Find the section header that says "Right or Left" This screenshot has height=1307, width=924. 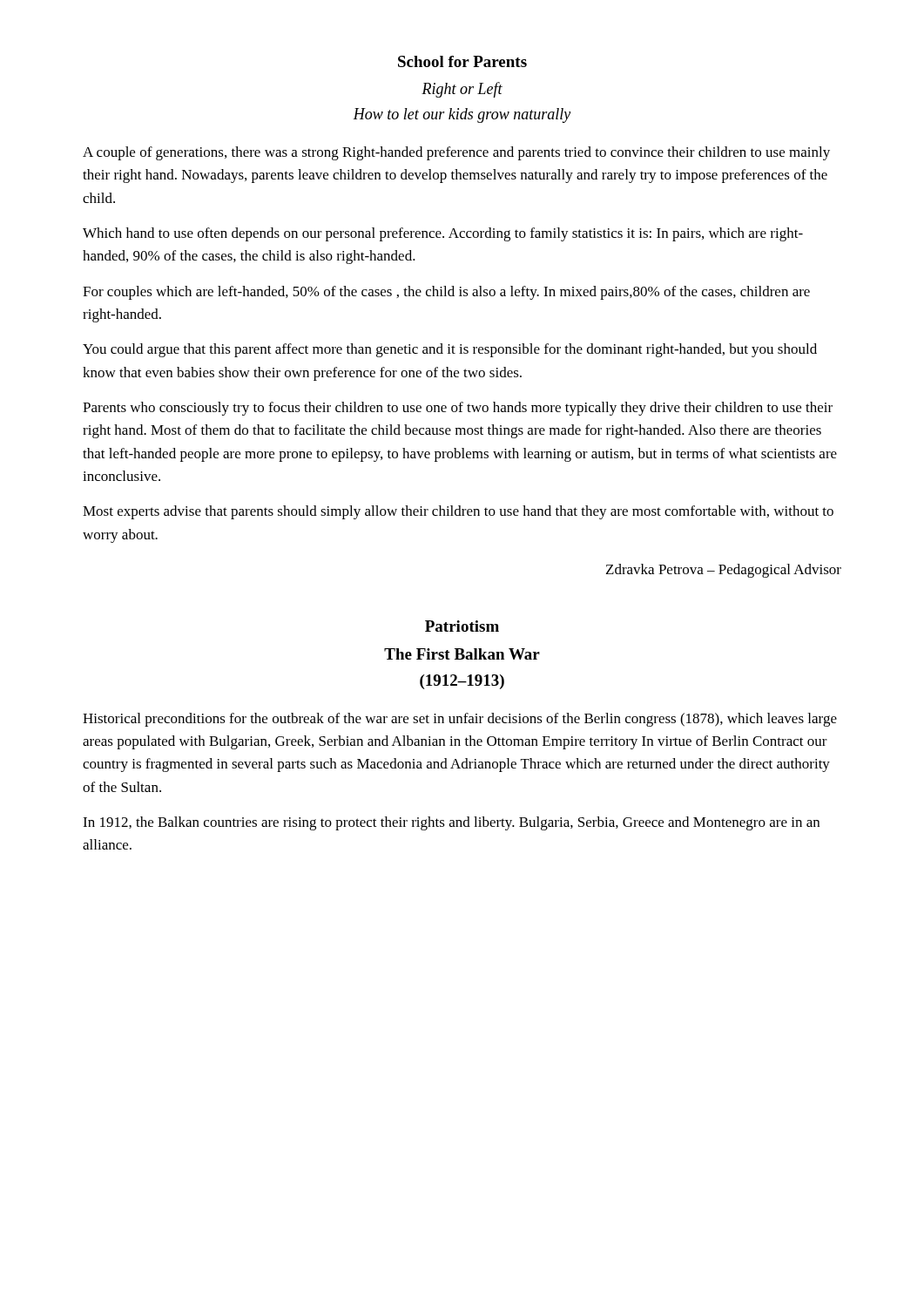462,89
